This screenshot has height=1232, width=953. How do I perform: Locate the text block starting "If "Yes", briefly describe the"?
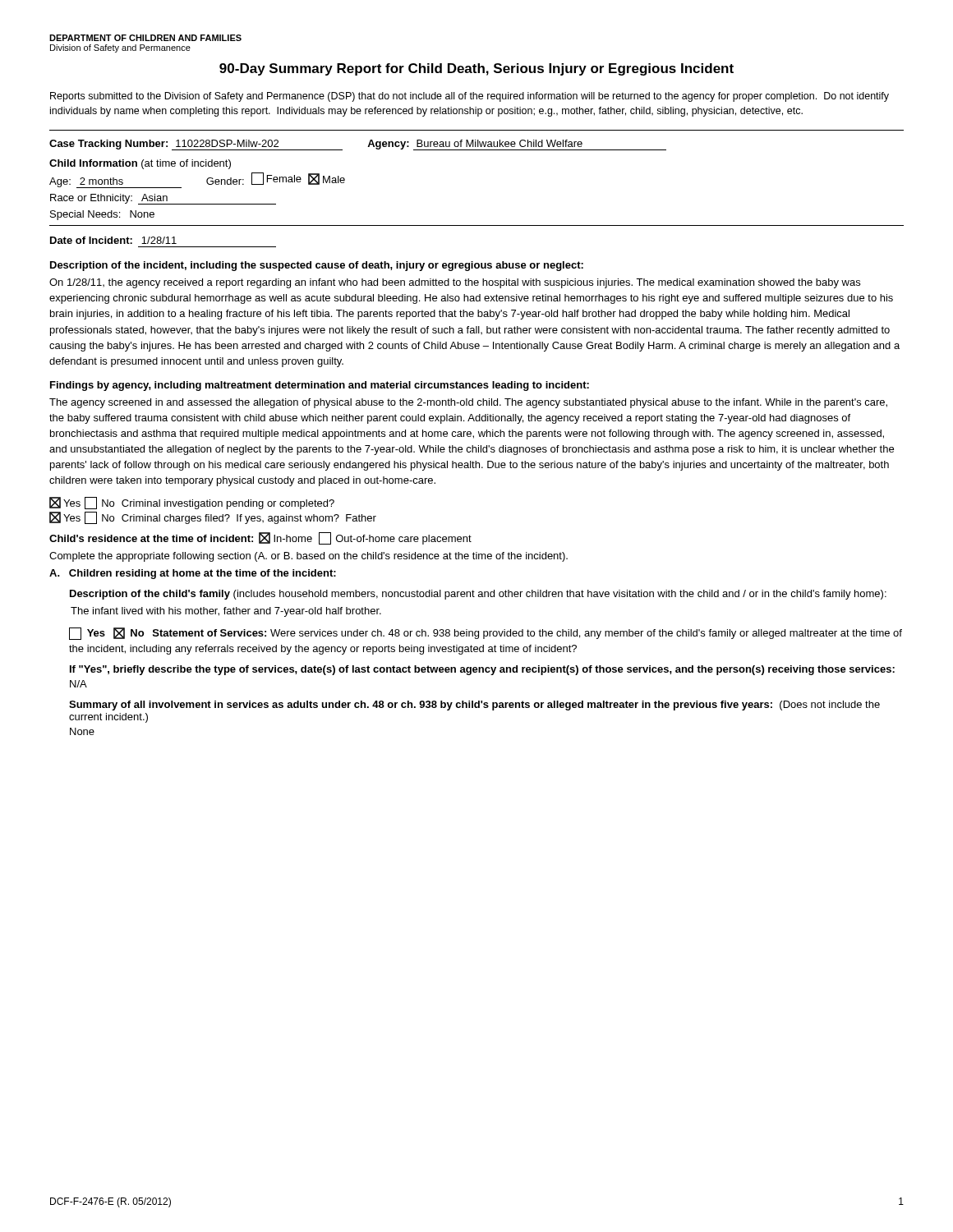[486, 676]
